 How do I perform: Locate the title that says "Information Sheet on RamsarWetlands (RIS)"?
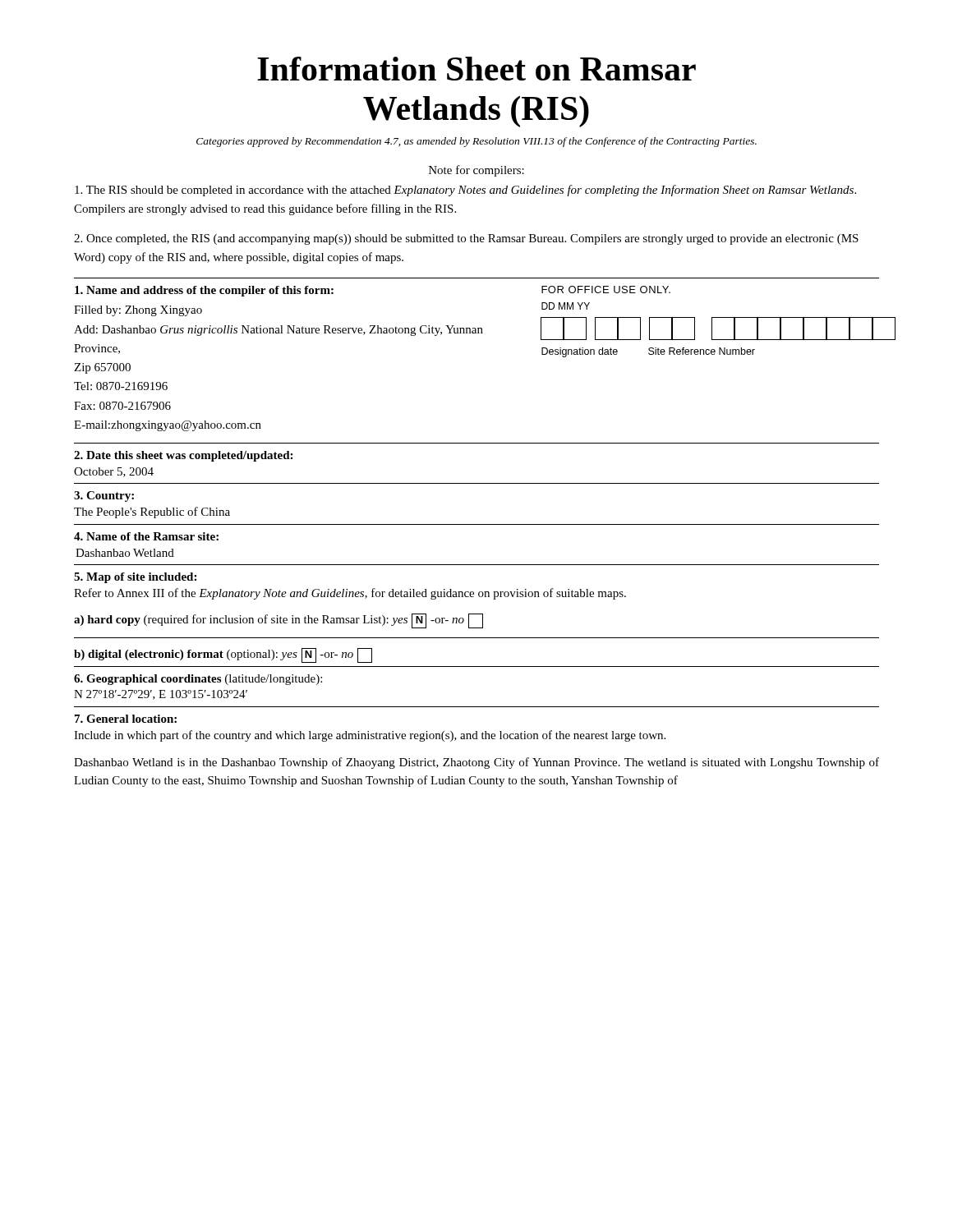coord(476,89)
